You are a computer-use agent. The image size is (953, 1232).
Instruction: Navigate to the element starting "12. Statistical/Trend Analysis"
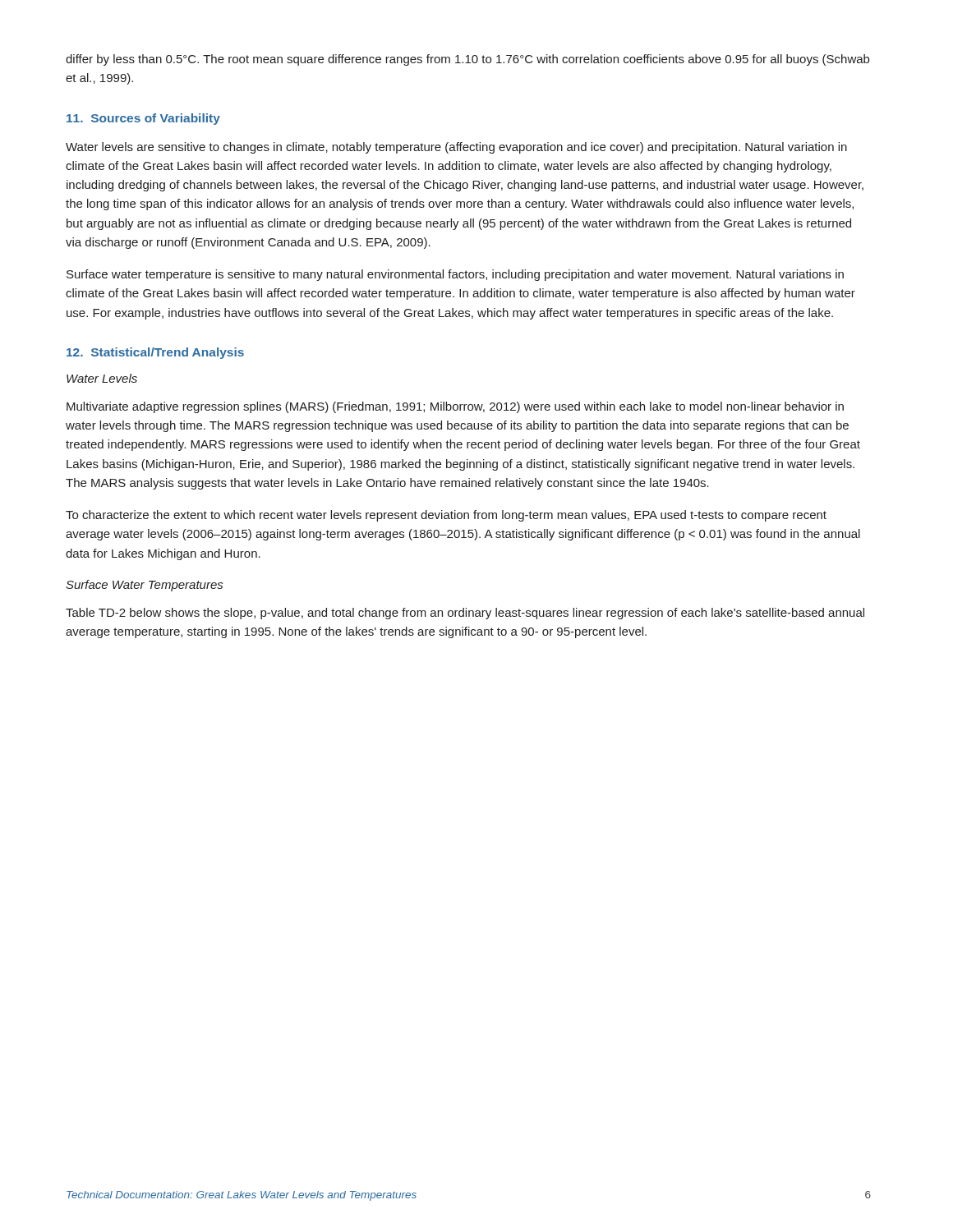coord(155,352)
